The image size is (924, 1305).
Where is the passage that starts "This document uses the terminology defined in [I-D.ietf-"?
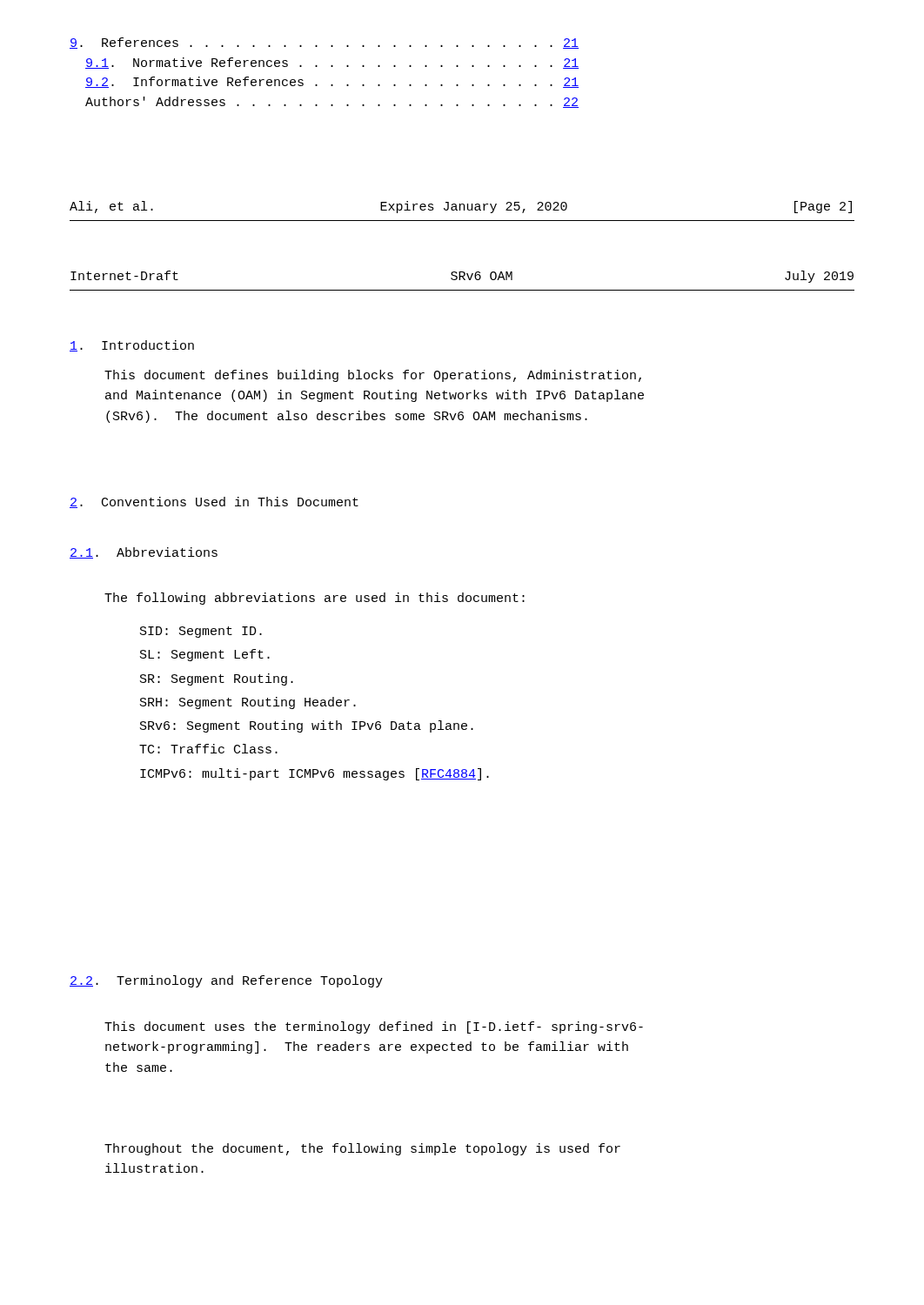[x=375, y=1048]
